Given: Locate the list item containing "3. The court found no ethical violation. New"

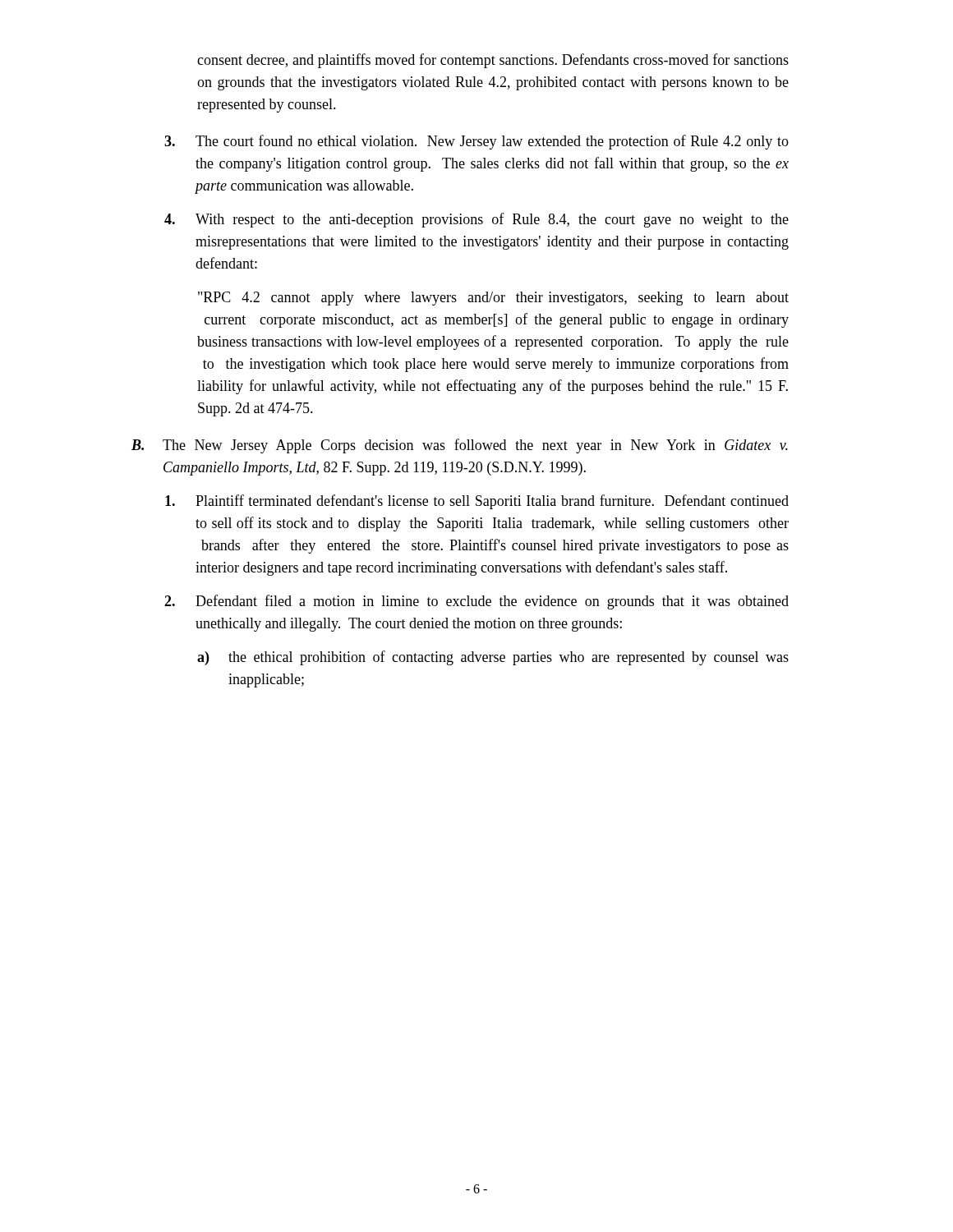Looking at the screenshot, I should pyautogui.click(x=476, y=164).
